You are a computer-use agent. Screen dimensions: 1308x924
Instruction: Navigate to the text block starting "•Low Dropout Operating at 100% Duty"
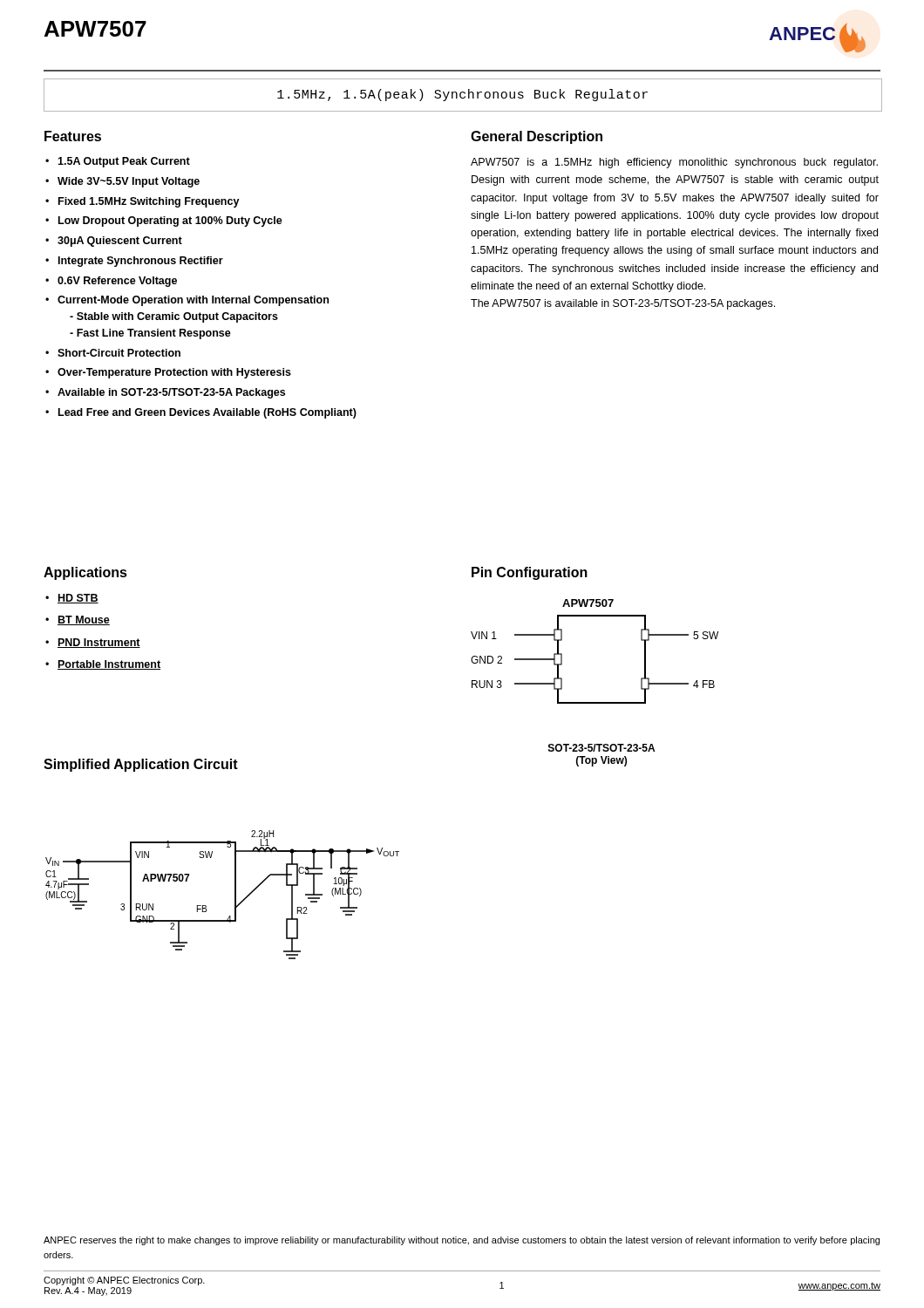point(164,221)
